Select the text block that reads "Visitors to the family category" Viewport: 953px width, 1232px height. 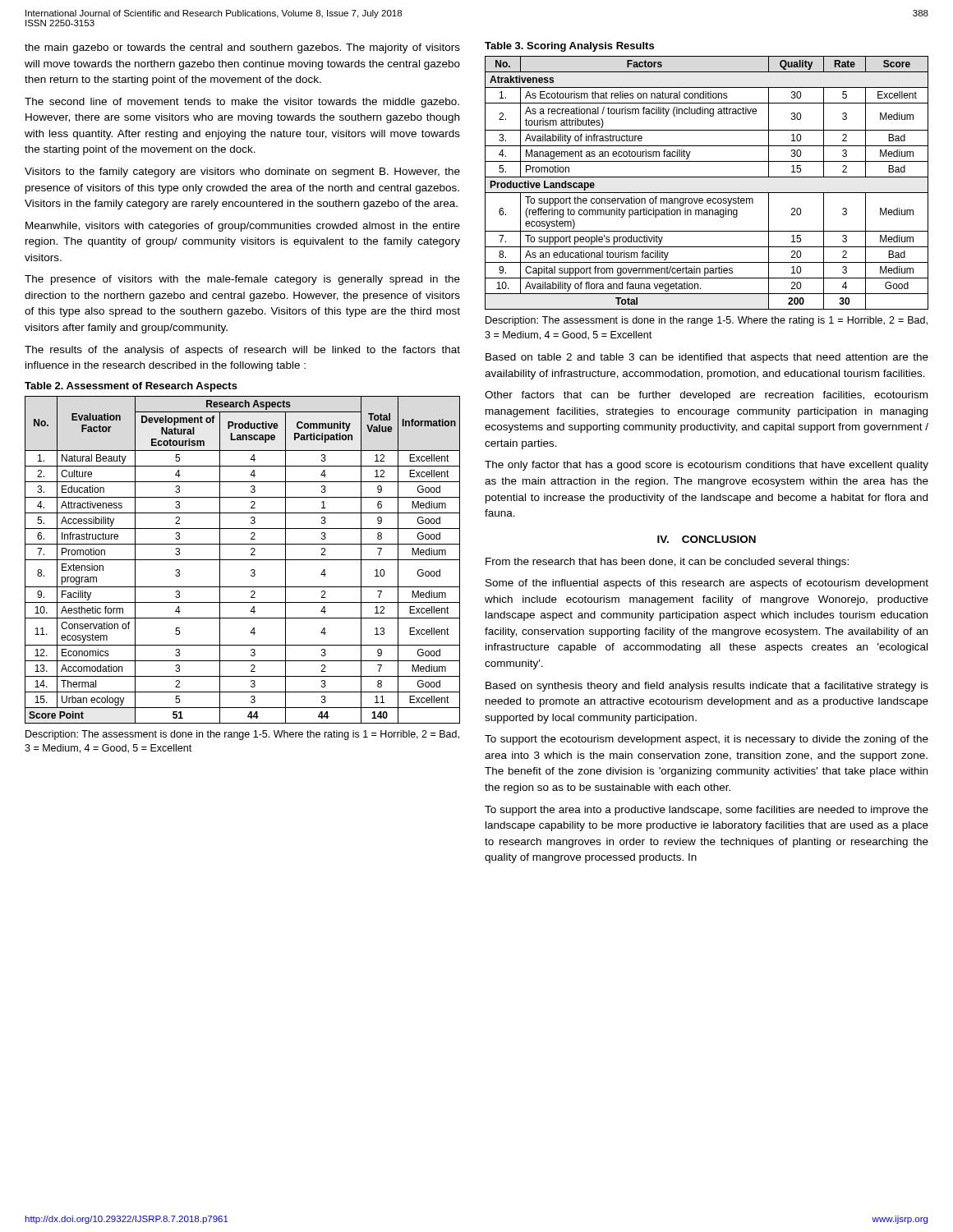tap(242, 188)
